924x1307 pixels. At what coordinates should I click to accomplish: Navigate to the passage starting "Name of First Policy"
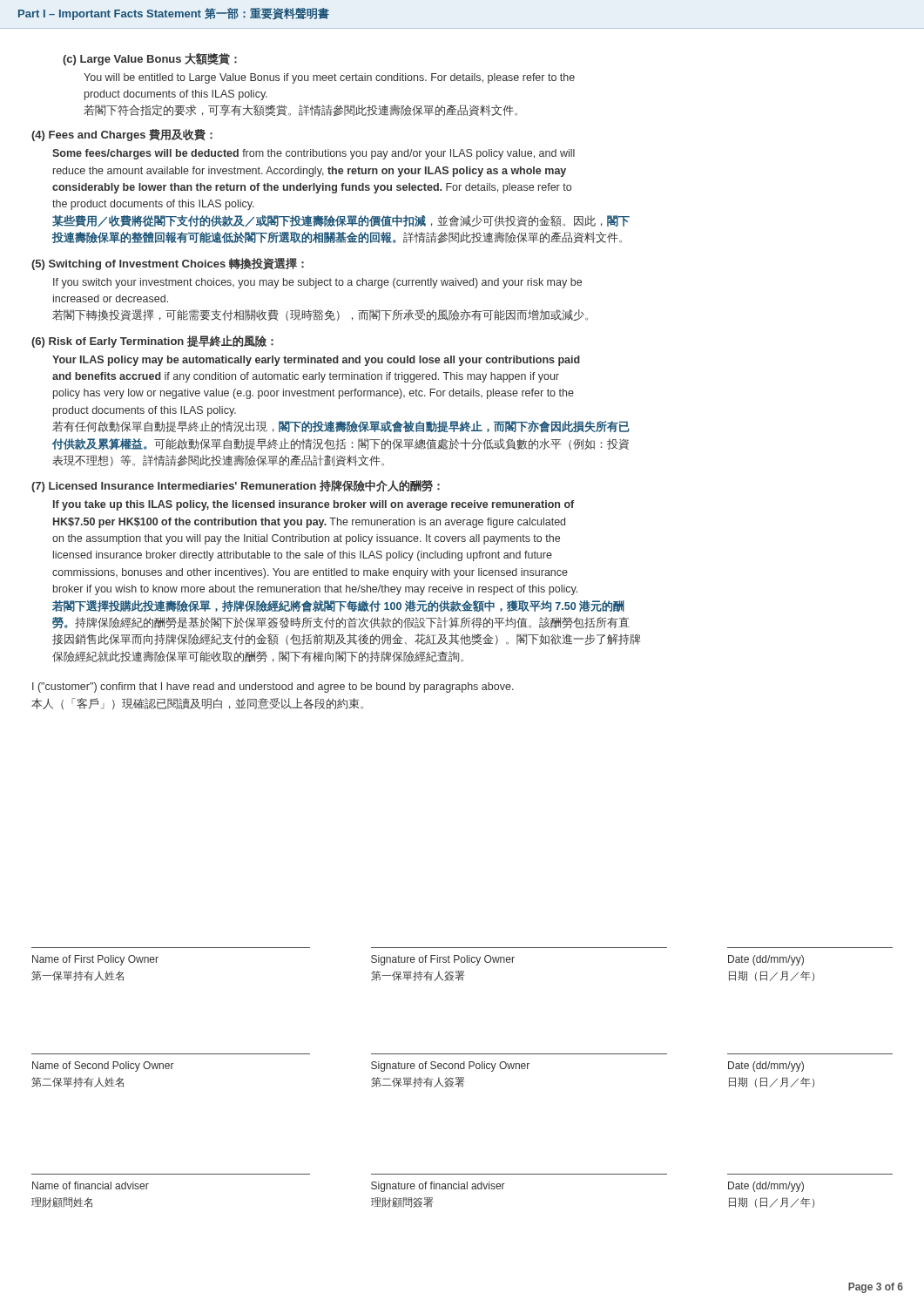pyautogui.click(x=462, y=966)
